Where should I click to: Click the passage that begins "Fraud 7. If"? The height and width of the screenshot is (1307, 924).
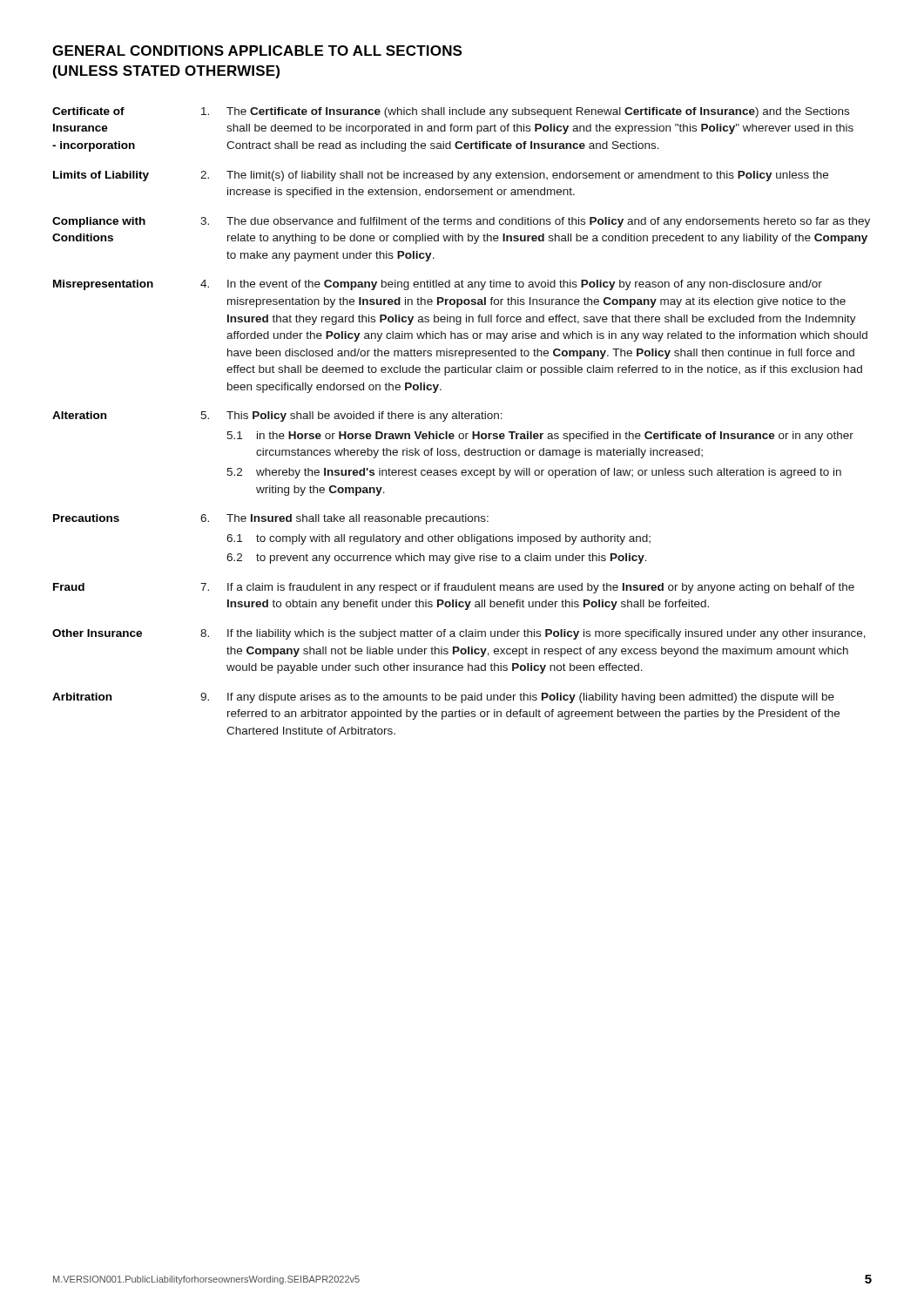coord(462,595)
